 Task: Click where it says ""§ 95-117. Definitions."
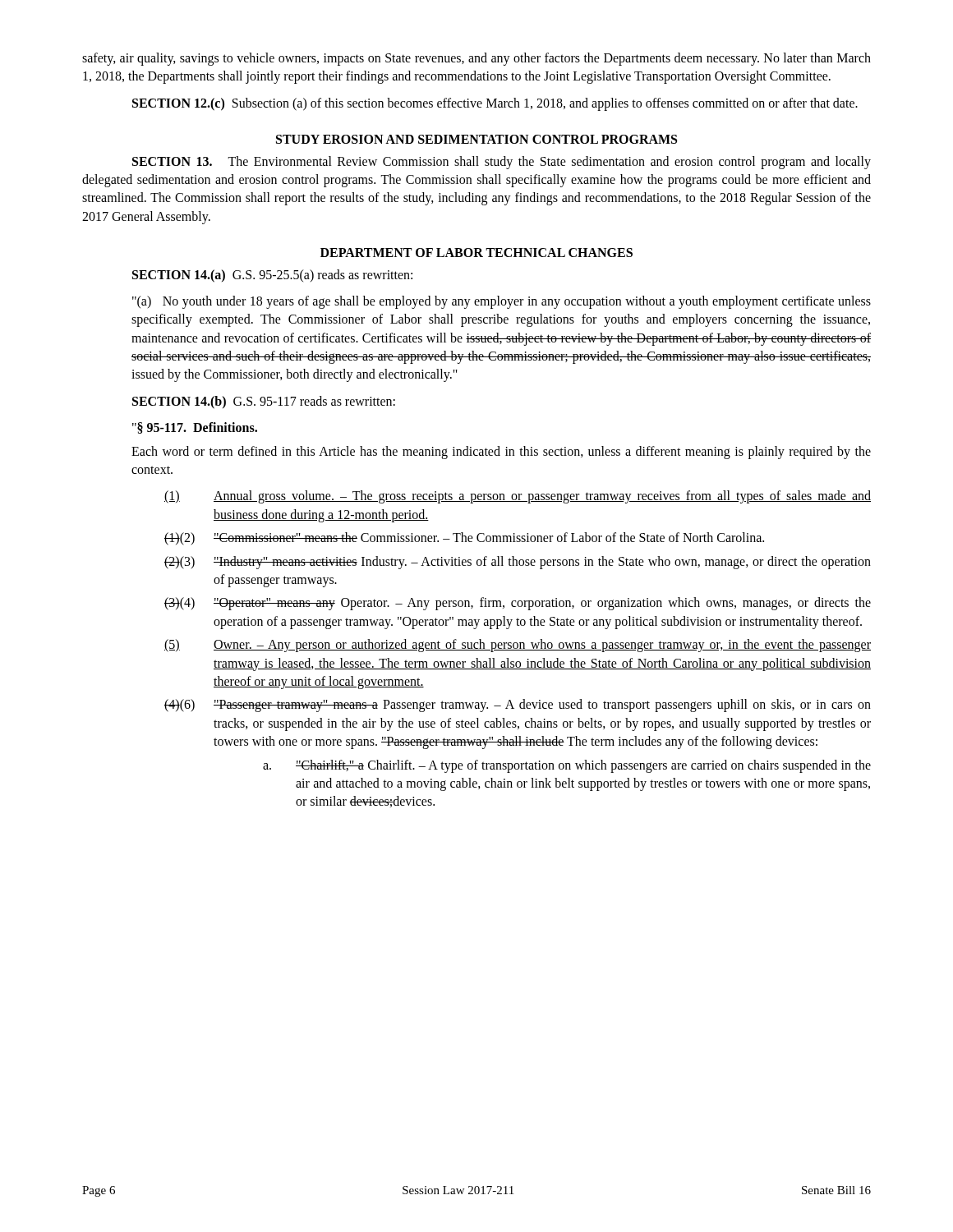point(195,428)
